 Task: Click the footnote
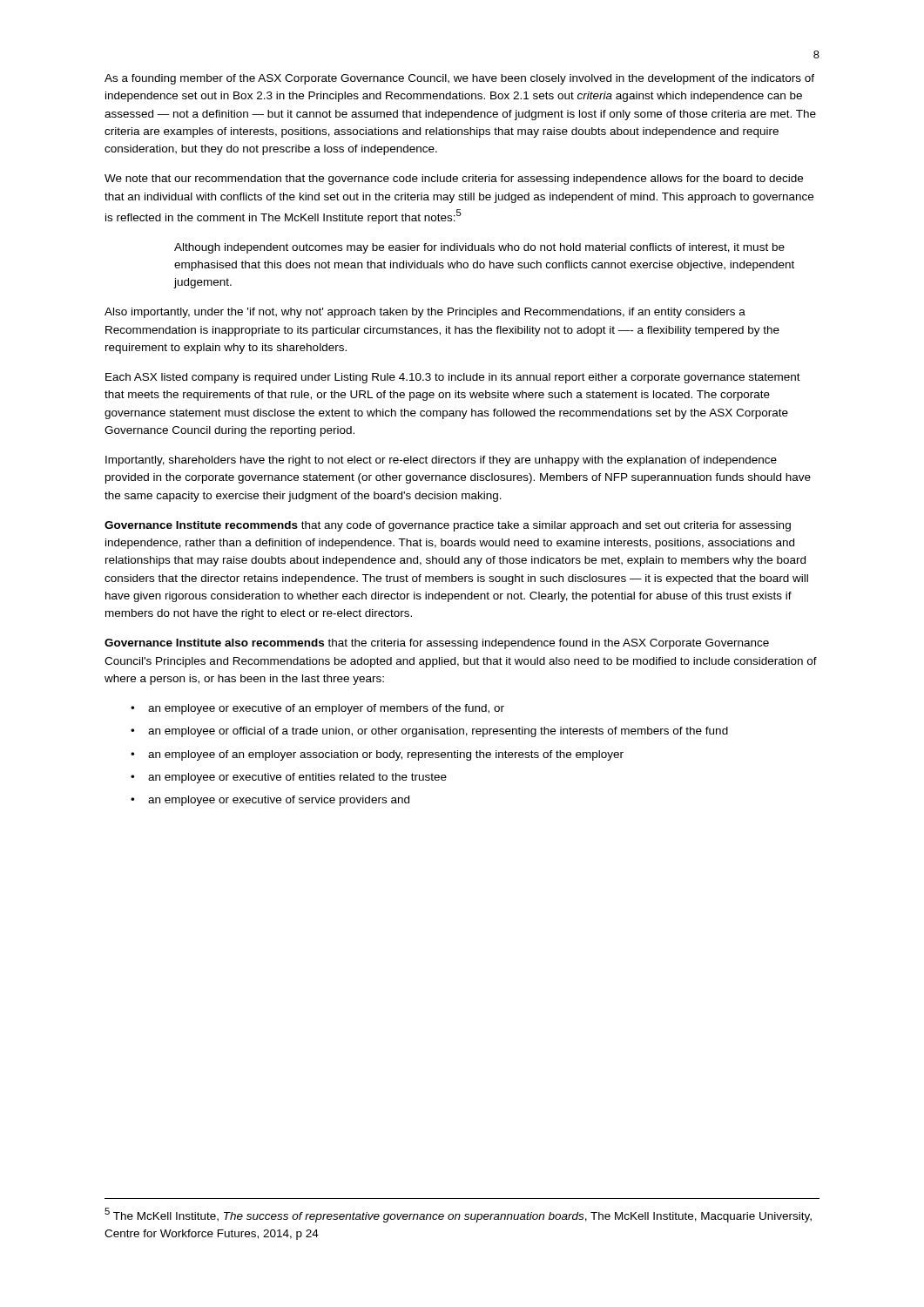tap(462, 1223)
